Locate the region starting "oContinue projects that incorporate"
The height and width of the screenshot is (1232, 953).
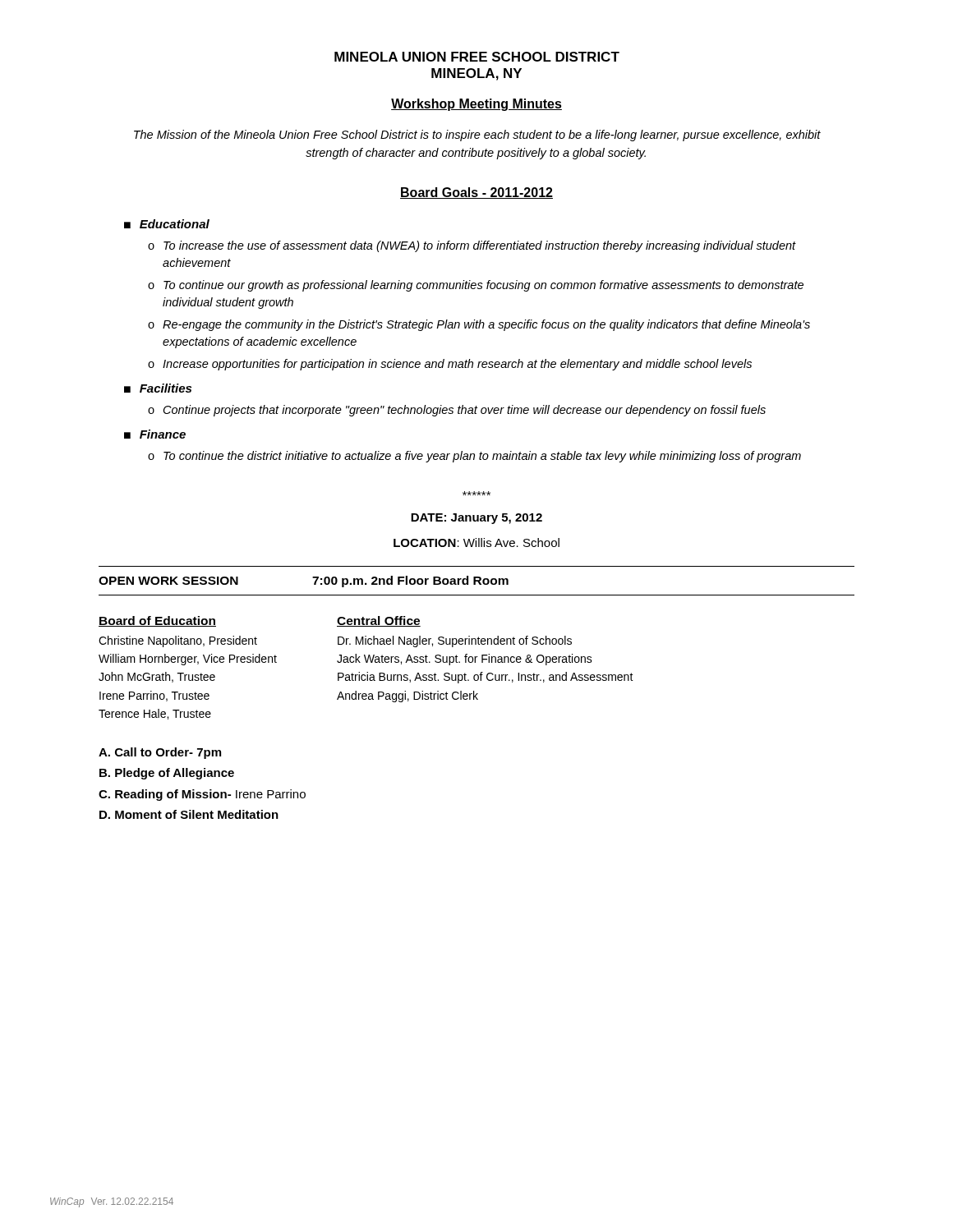coord(457,410)
